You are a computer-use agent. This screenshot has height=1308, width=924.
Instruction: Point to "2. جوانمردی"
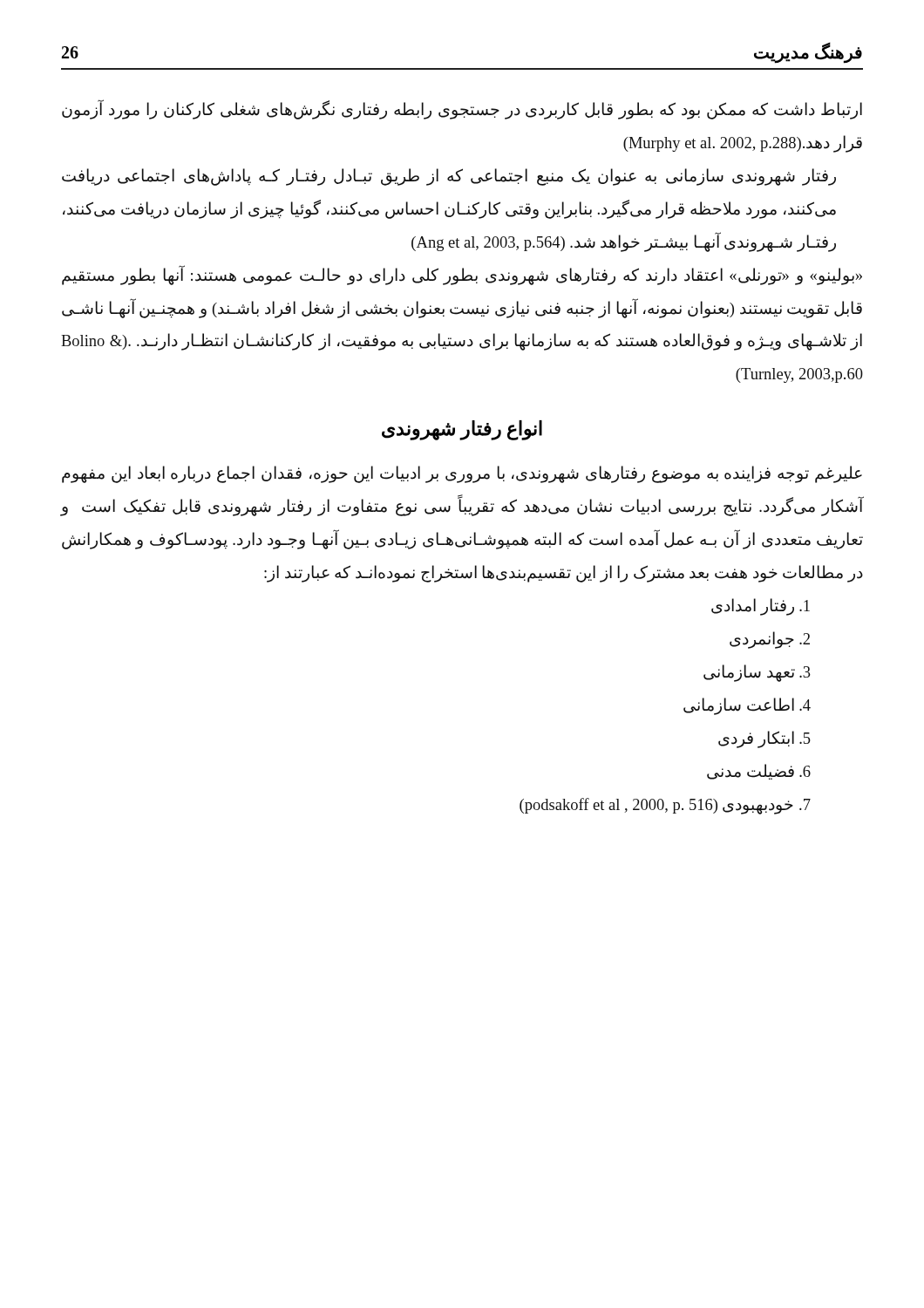point(770,639)
